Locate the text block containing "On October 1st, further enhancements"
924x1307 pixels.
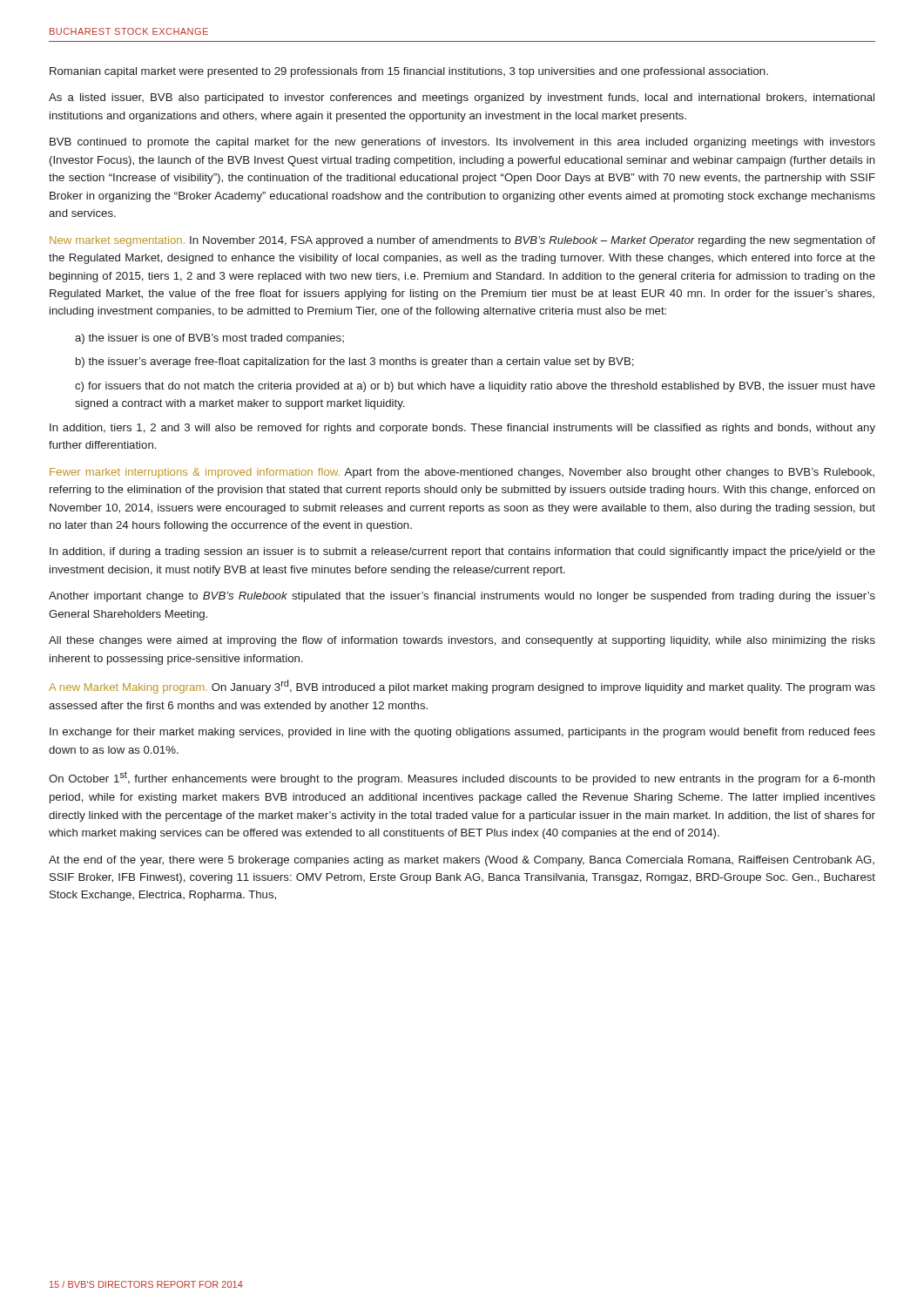pos(462,804)
